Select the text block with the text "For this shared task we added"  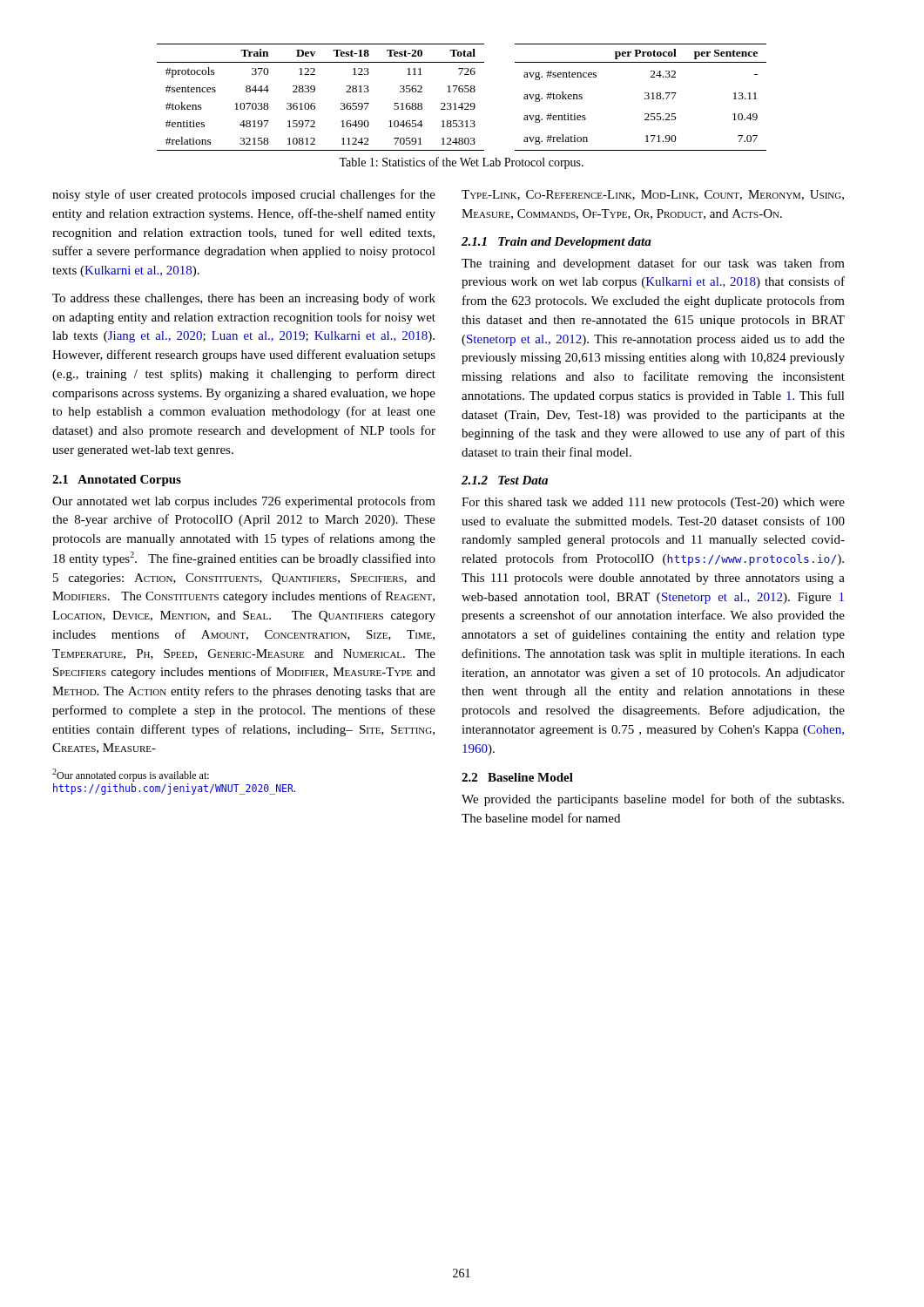[x=653, y=625]
